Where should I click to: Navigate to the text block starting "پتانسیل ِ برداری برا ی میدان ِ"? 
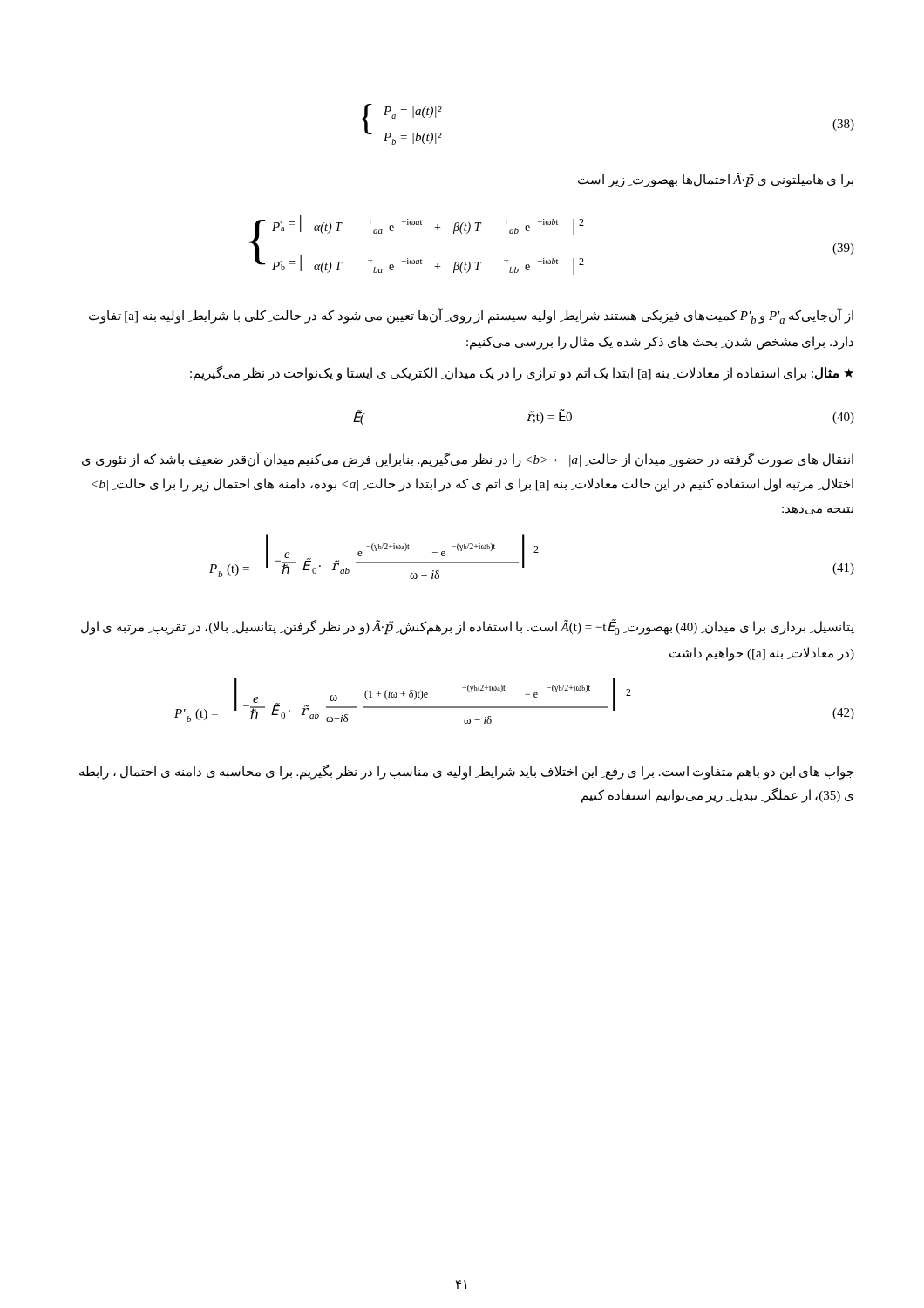click(x=467, y=640)
